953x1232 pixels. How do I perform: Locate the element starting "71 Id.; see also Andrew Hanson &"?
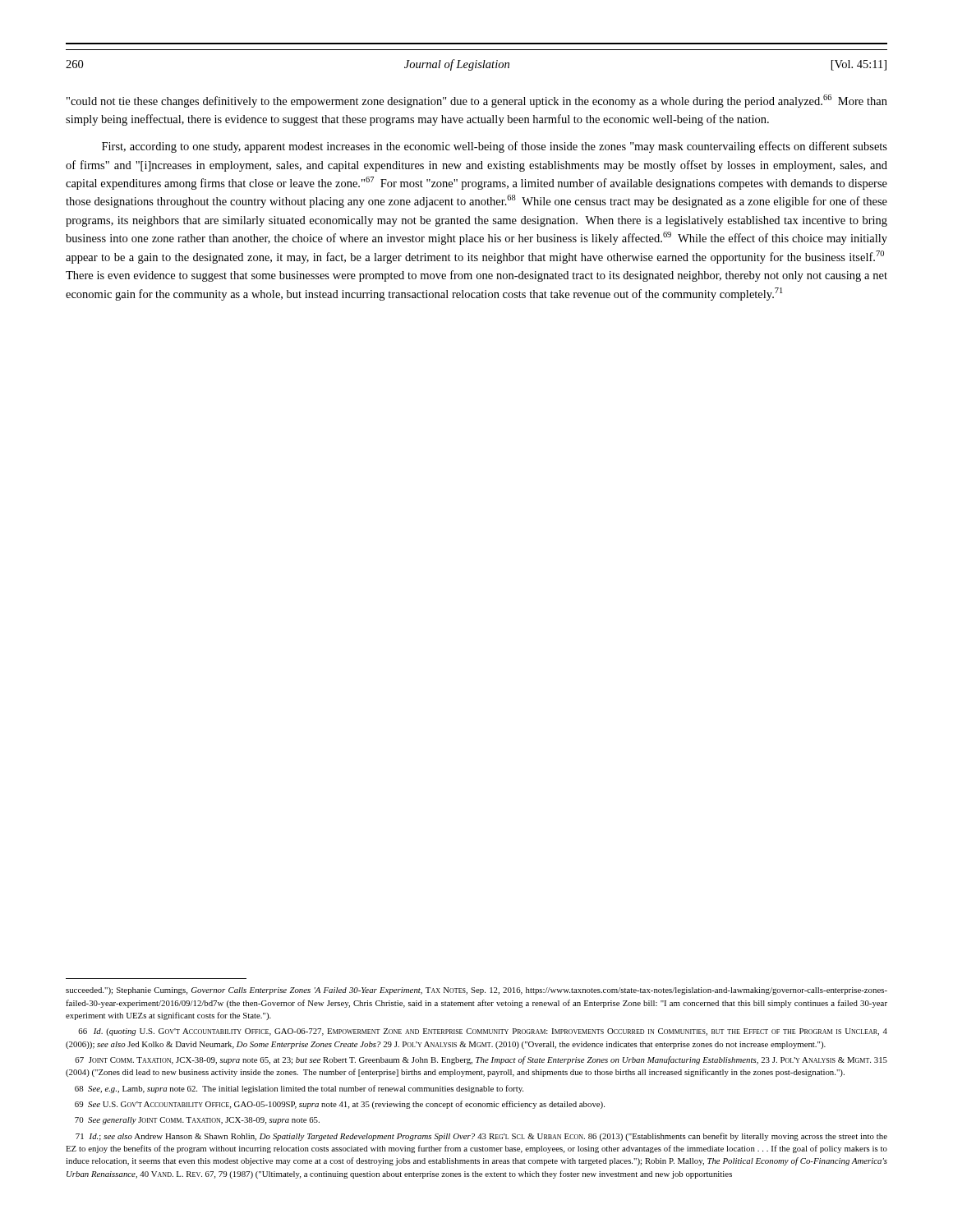click(476, 1155)
